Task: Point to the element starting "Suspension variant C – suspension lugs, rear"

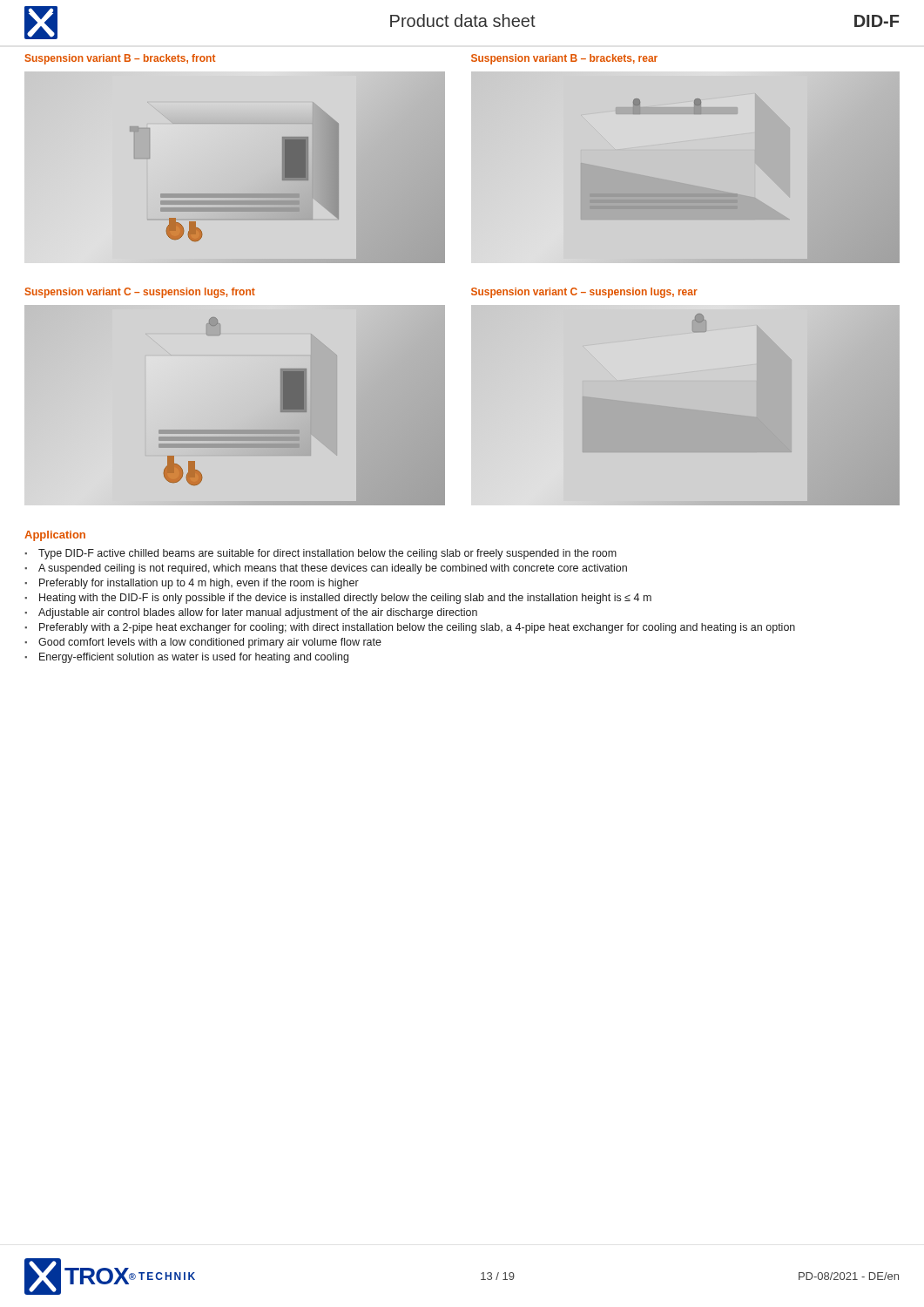Action: [584, 292]
